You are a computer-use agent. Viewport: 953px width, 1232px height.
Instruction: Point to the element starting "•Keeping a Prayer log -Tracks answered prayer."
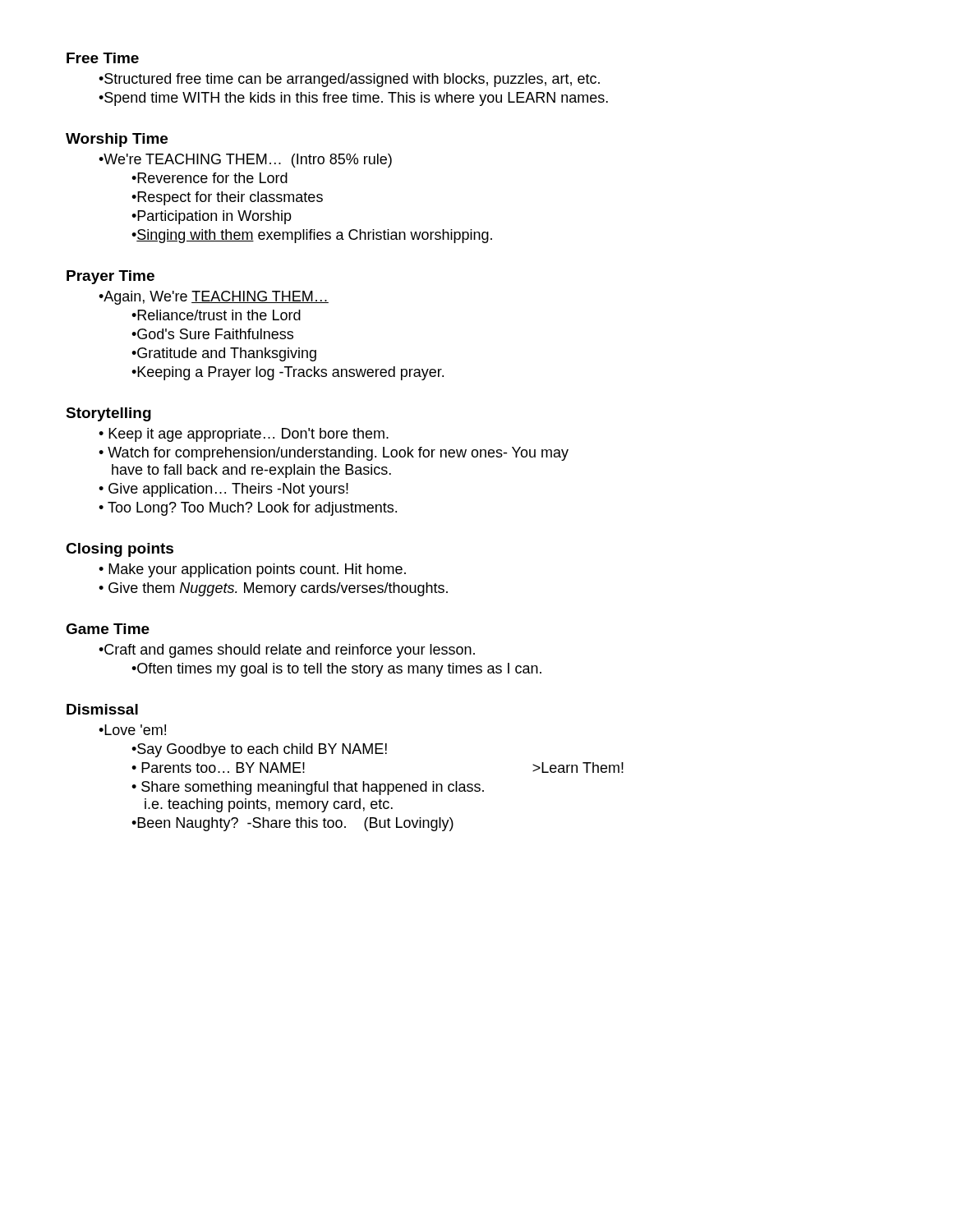tap(288, 372)
